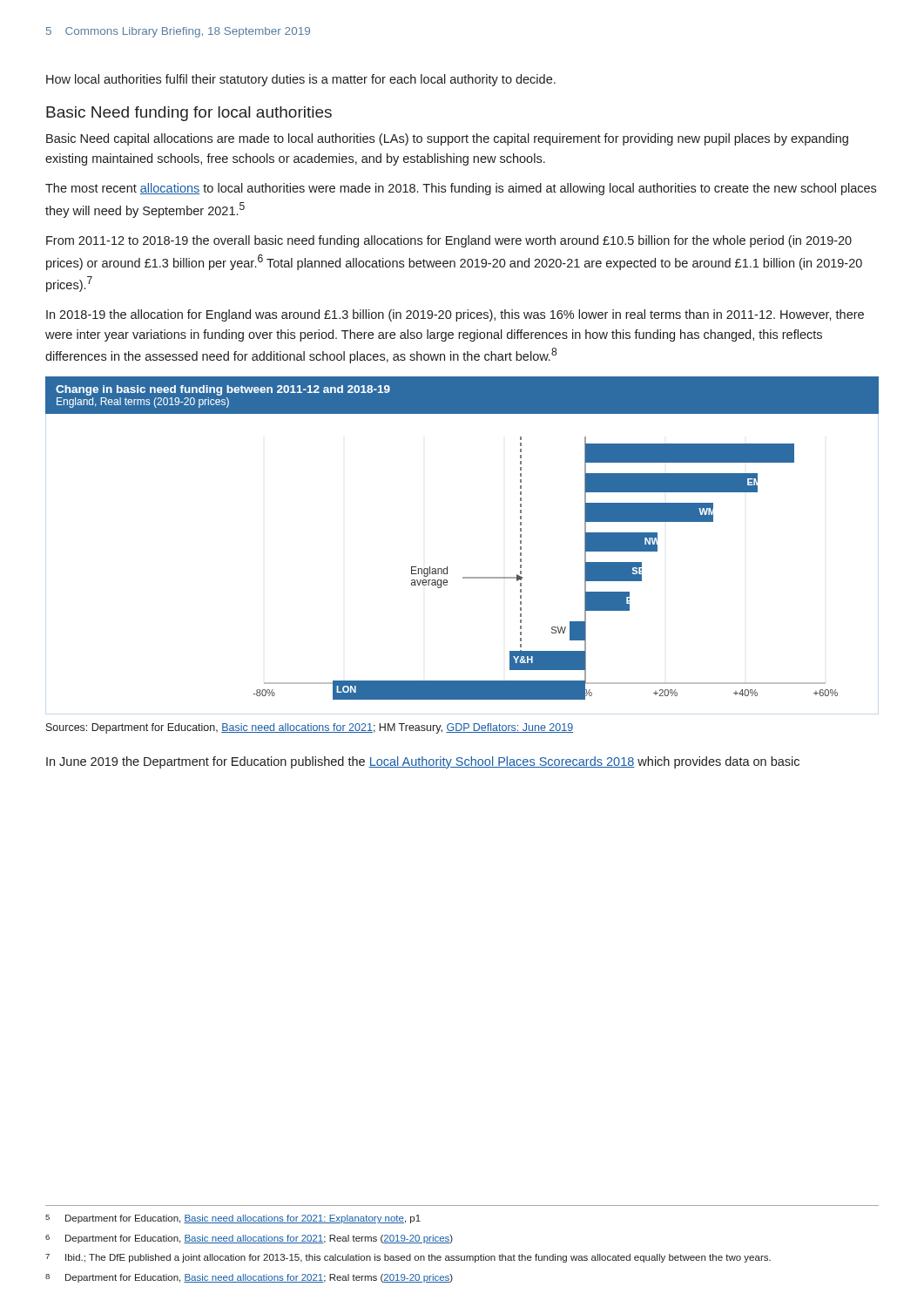Select the region starting "In 2018-19 the allocation for England was"
Screen dimensions: 1307x924
pos(455,336)
